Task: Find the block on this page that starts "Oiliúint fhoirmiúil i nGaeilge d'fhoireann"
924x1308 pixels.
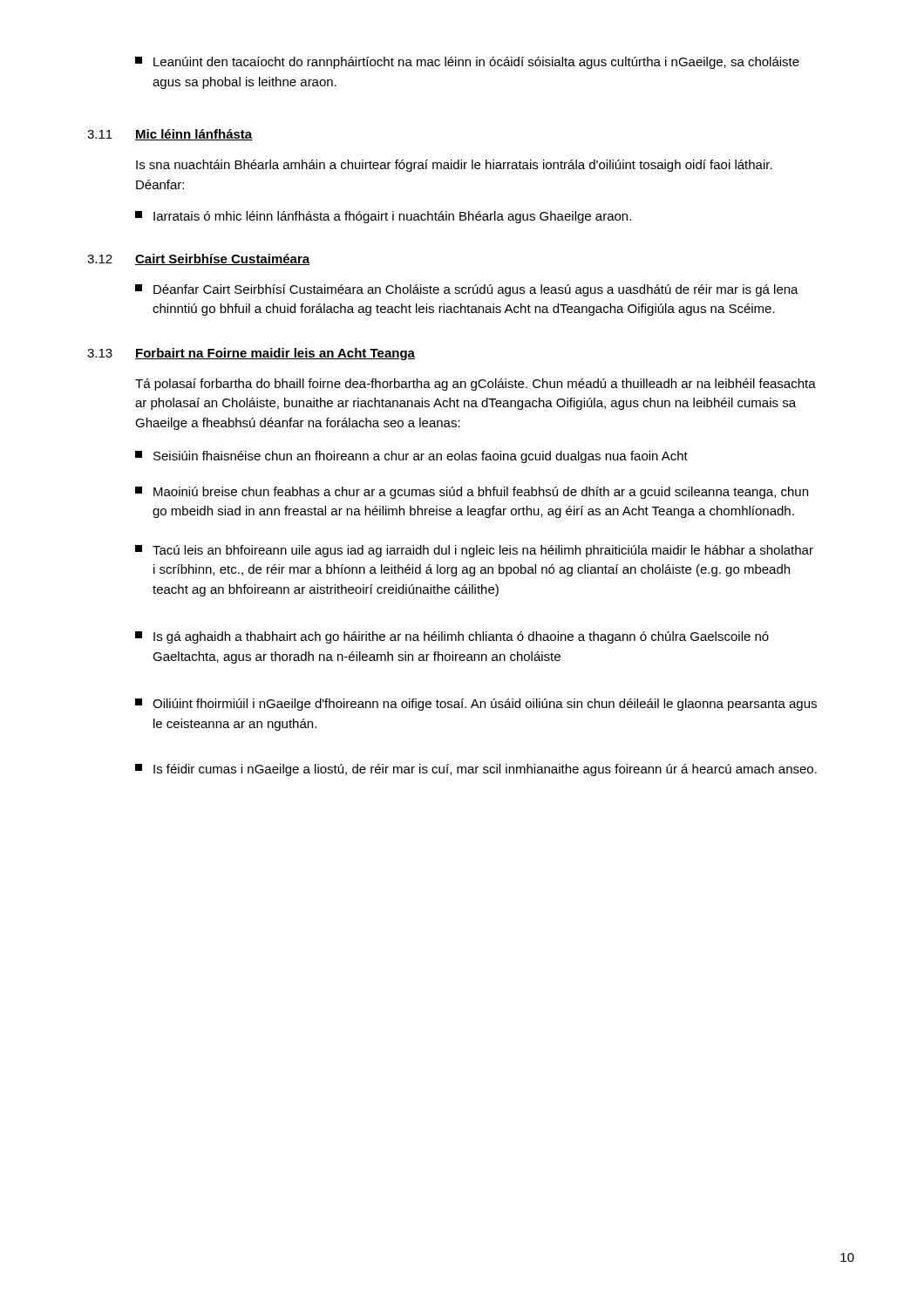Action: [477, 714]
